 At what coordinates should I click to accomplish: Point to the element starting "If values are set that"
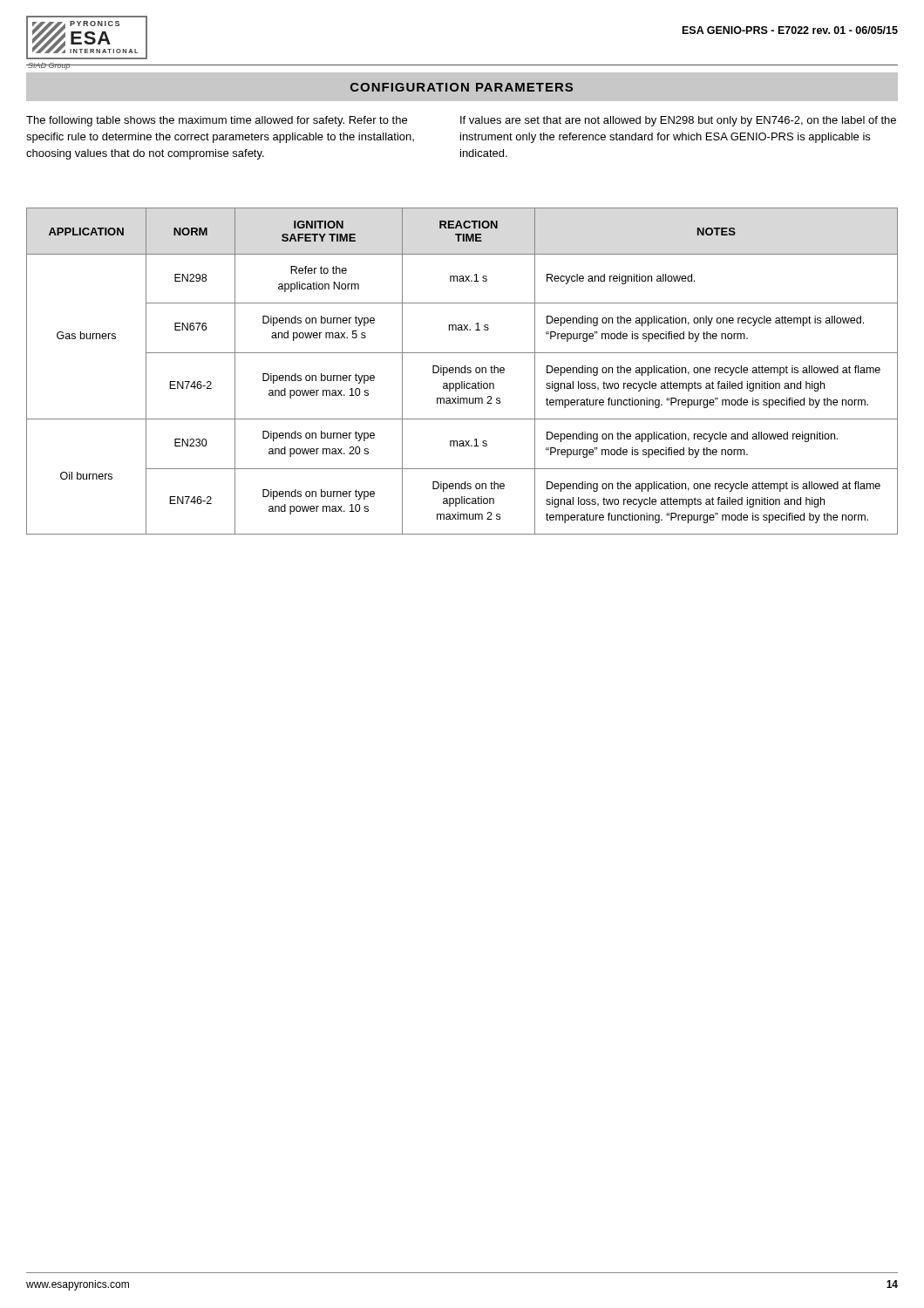[x=678, y=137]
